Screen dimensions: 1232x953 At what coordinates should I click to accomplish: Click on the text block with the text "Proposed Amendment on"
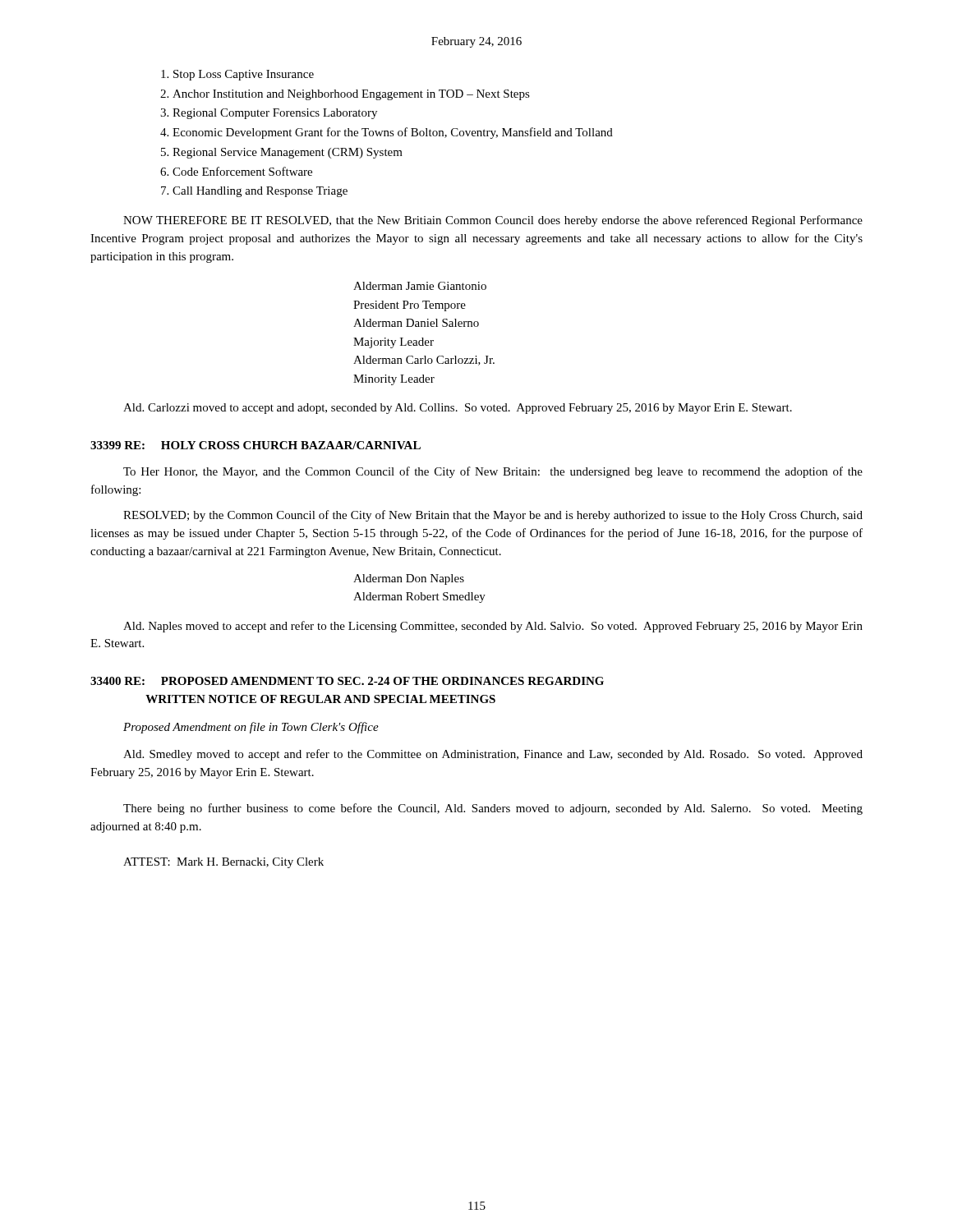[x=251, y=728]
